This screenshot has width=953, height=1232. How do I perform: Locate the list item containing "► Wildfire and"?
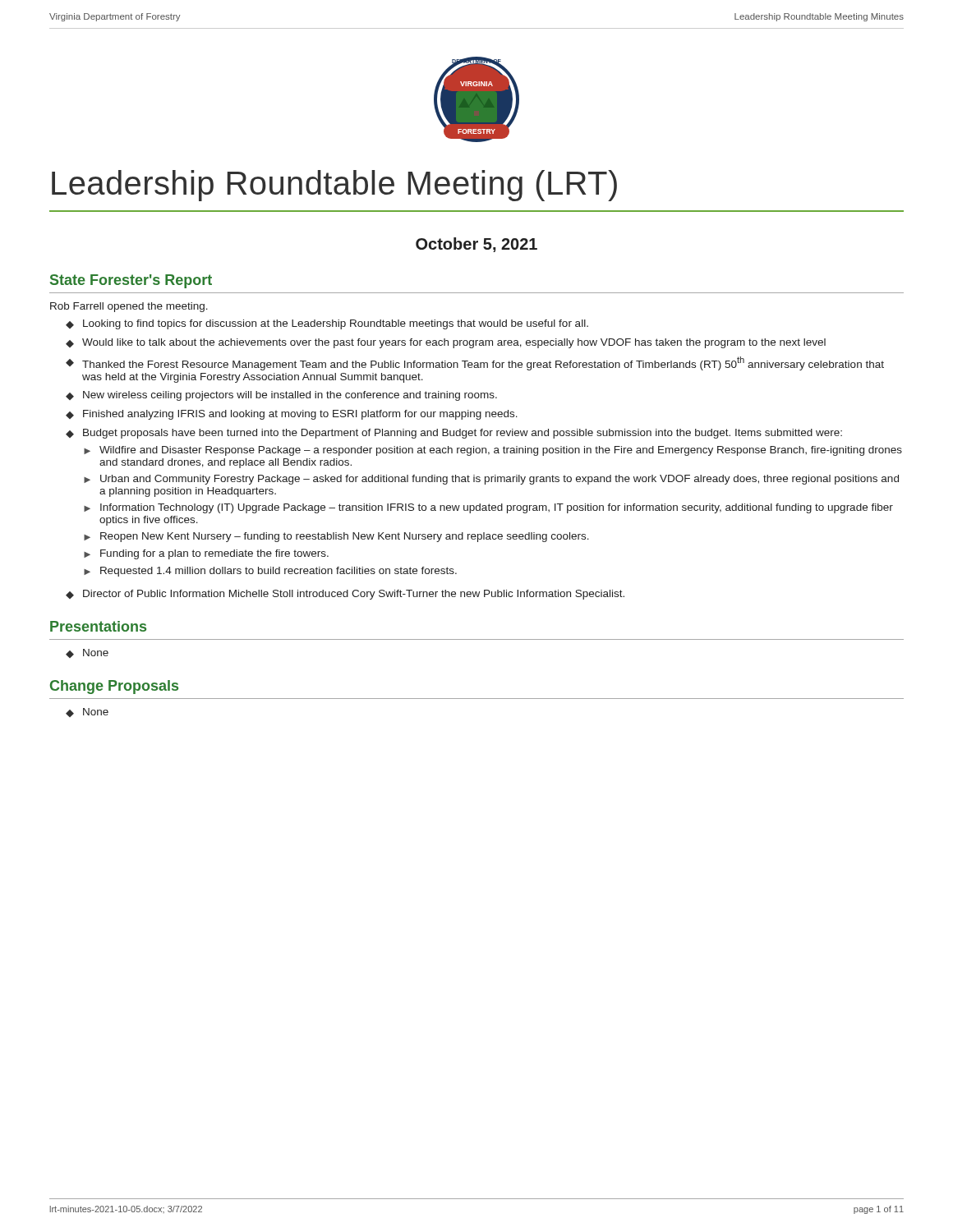(493, 455)
